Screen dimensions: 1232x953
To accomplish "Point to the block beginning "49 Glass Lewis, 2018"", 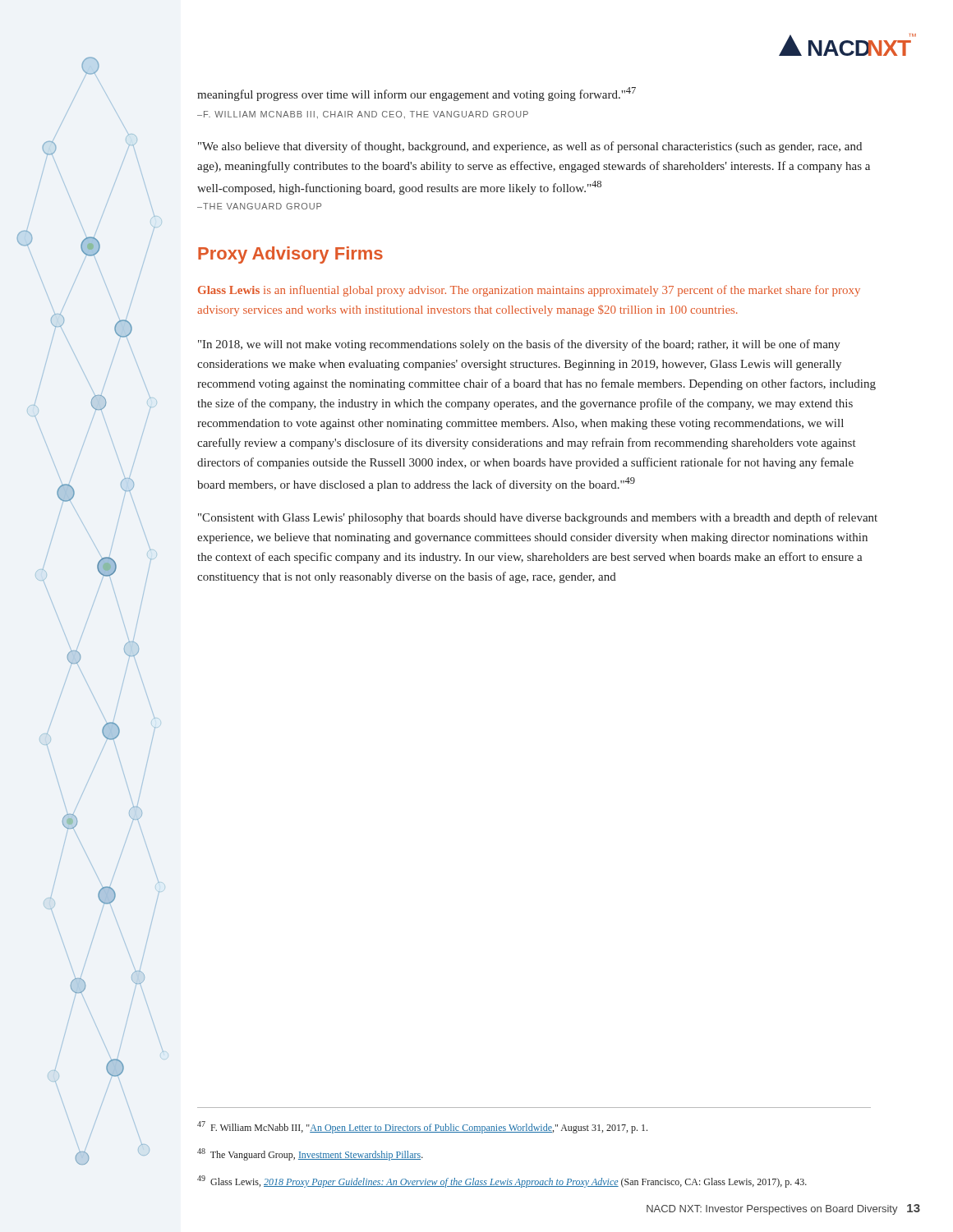I will 534,1181.
